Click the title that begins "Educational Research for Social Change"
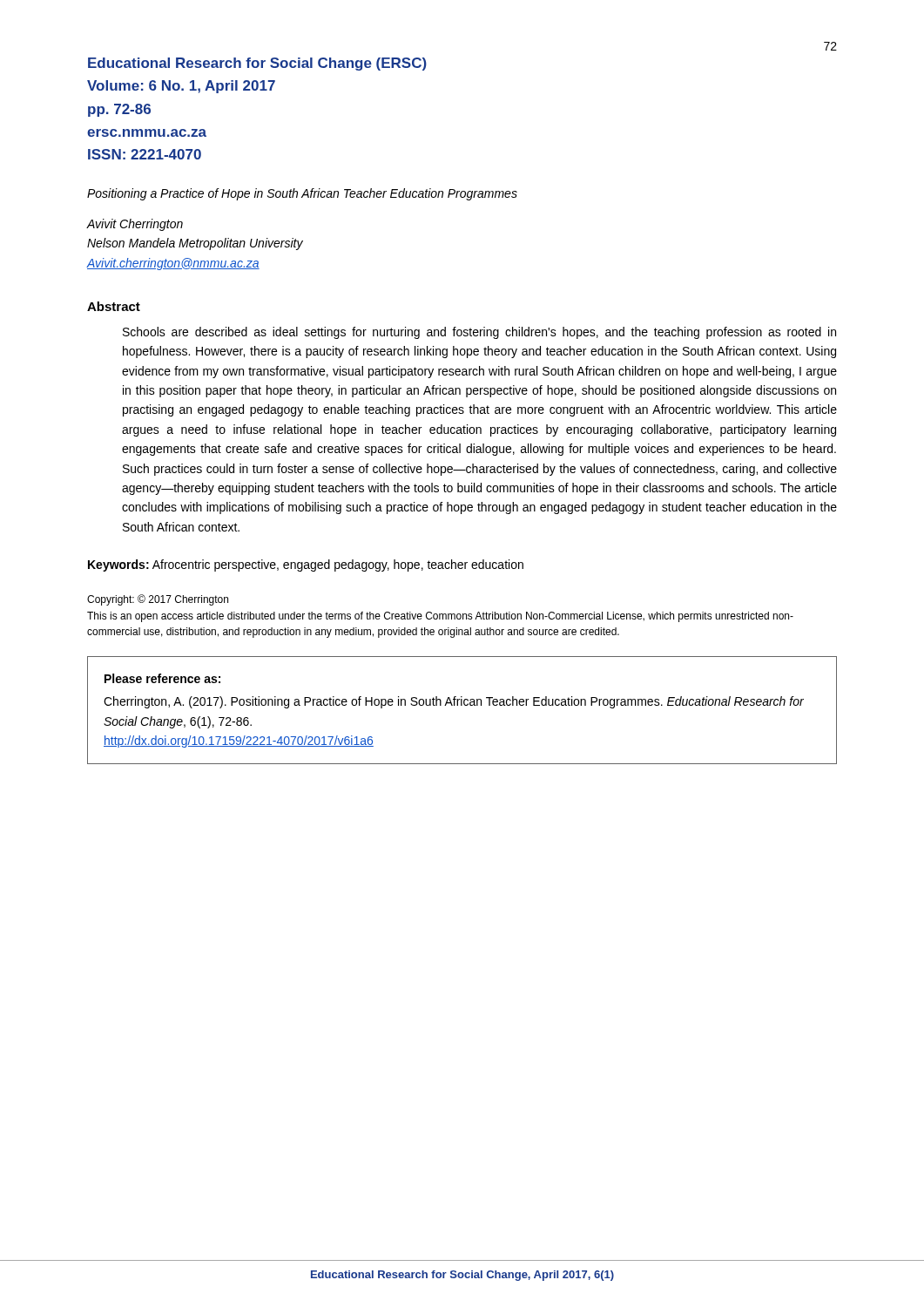The image size is (924, 1307). tap(257, 64)
